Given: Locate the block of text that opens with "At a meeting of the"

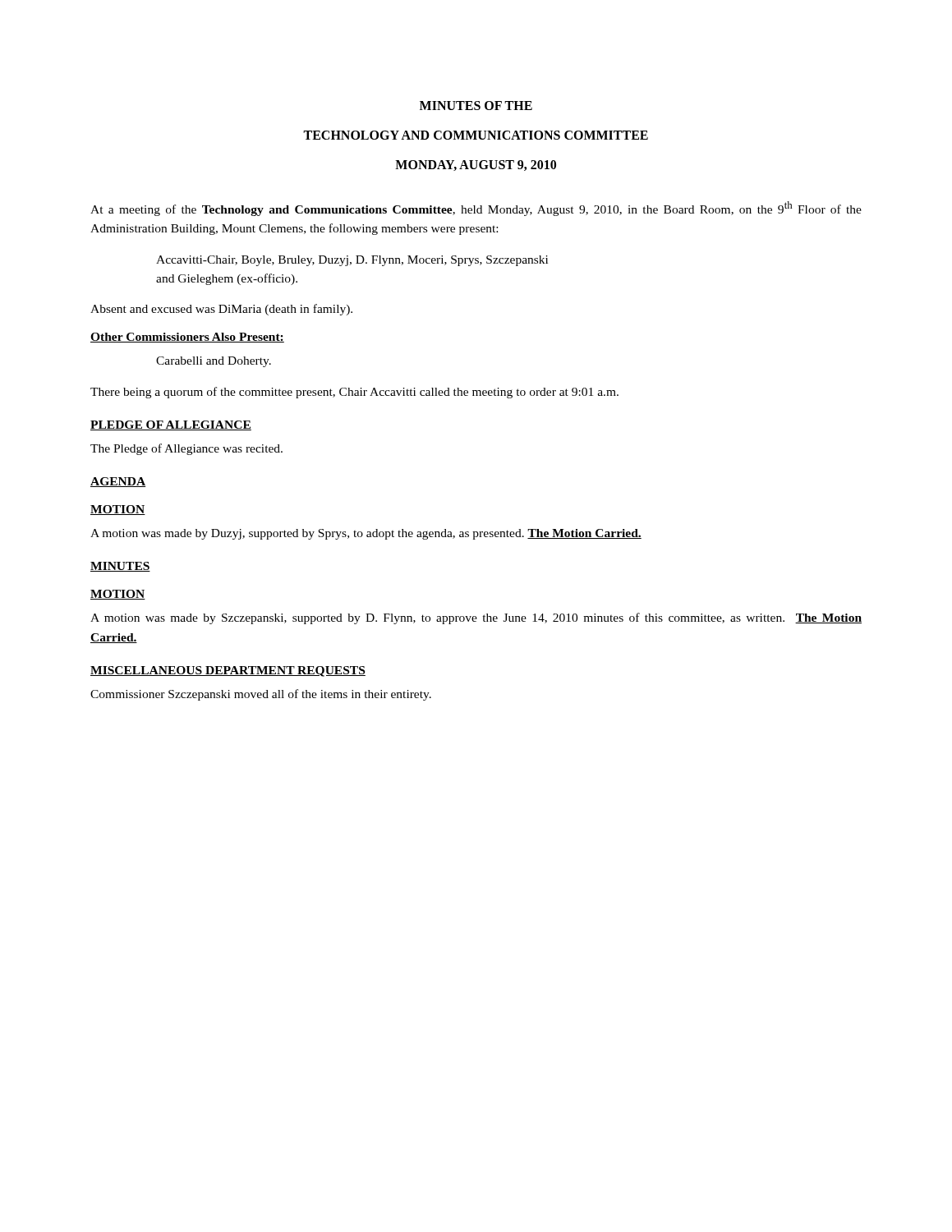Looking at the screenshot, I should click(x=476, y=217).
